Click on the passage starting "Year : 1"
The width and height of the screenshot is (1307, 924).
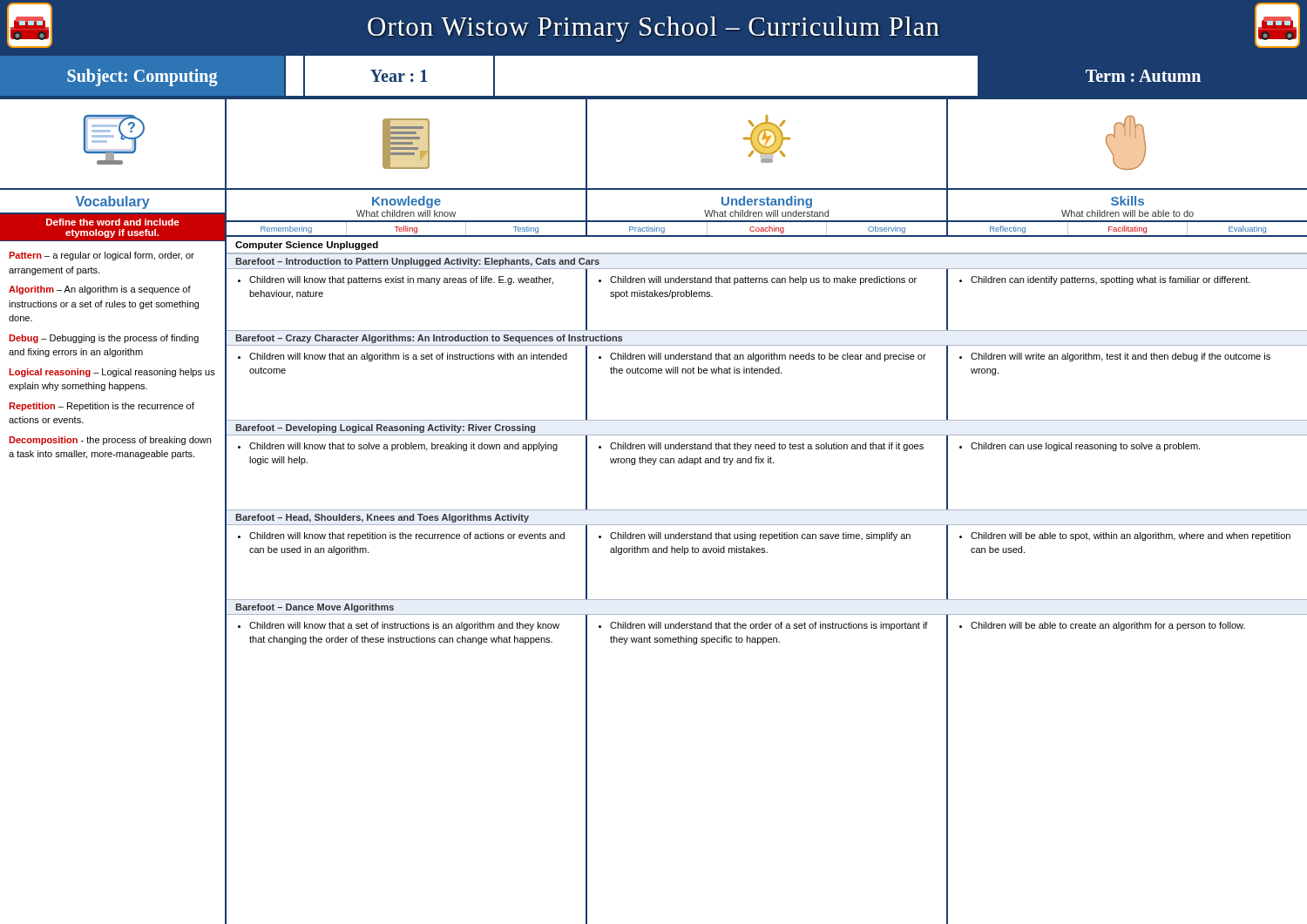399,76
